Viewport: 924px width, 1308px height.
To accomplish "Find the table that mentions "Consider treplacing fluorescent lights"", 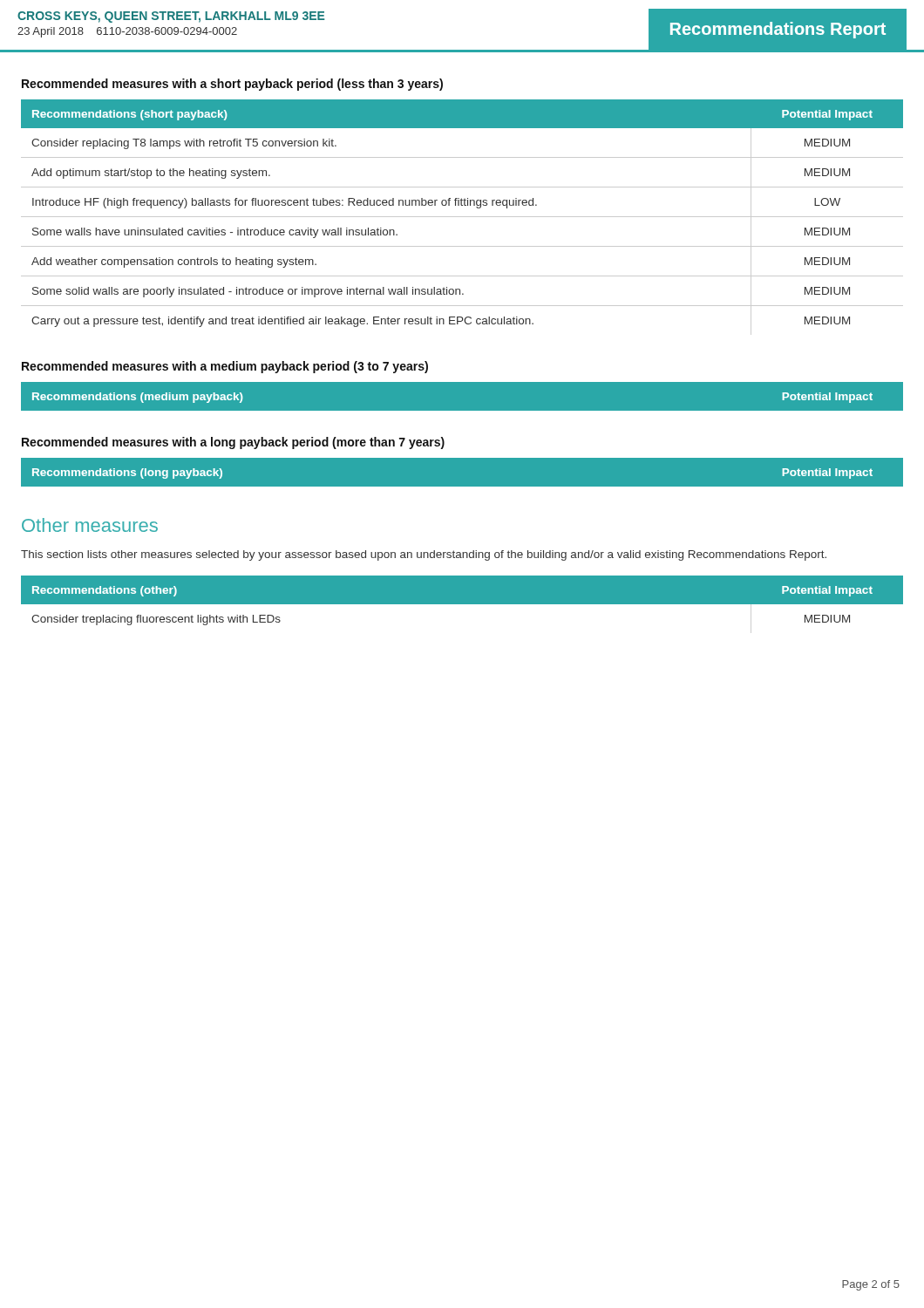I will (x=462, y=605).
